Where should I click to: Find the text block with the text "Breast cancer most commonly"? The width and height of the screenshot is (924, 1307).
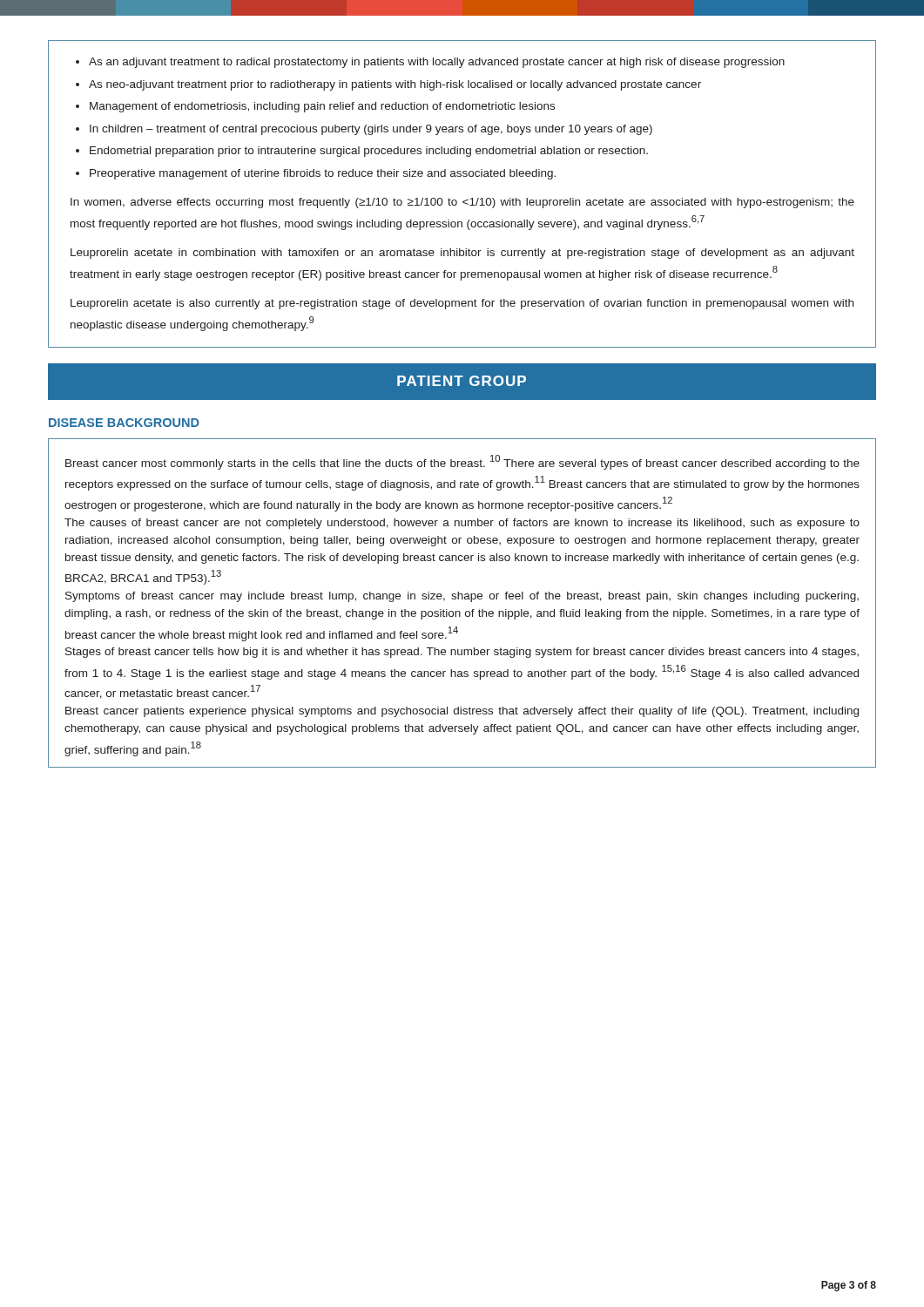(462, 483)
